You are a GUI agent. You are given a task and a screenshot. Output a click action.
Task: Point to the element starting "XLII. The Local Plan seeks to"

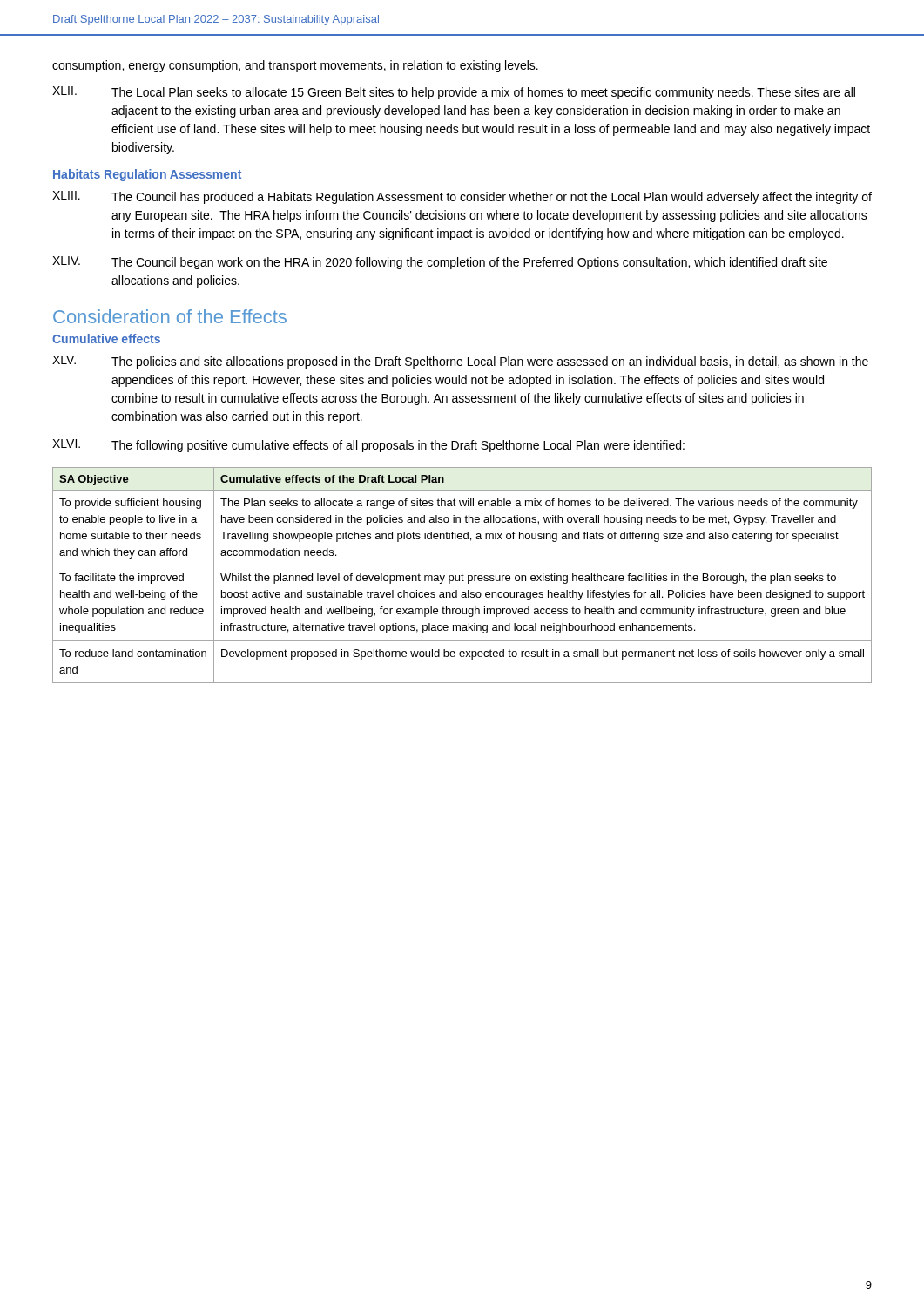pyautogui.click(x=462, y=120)
